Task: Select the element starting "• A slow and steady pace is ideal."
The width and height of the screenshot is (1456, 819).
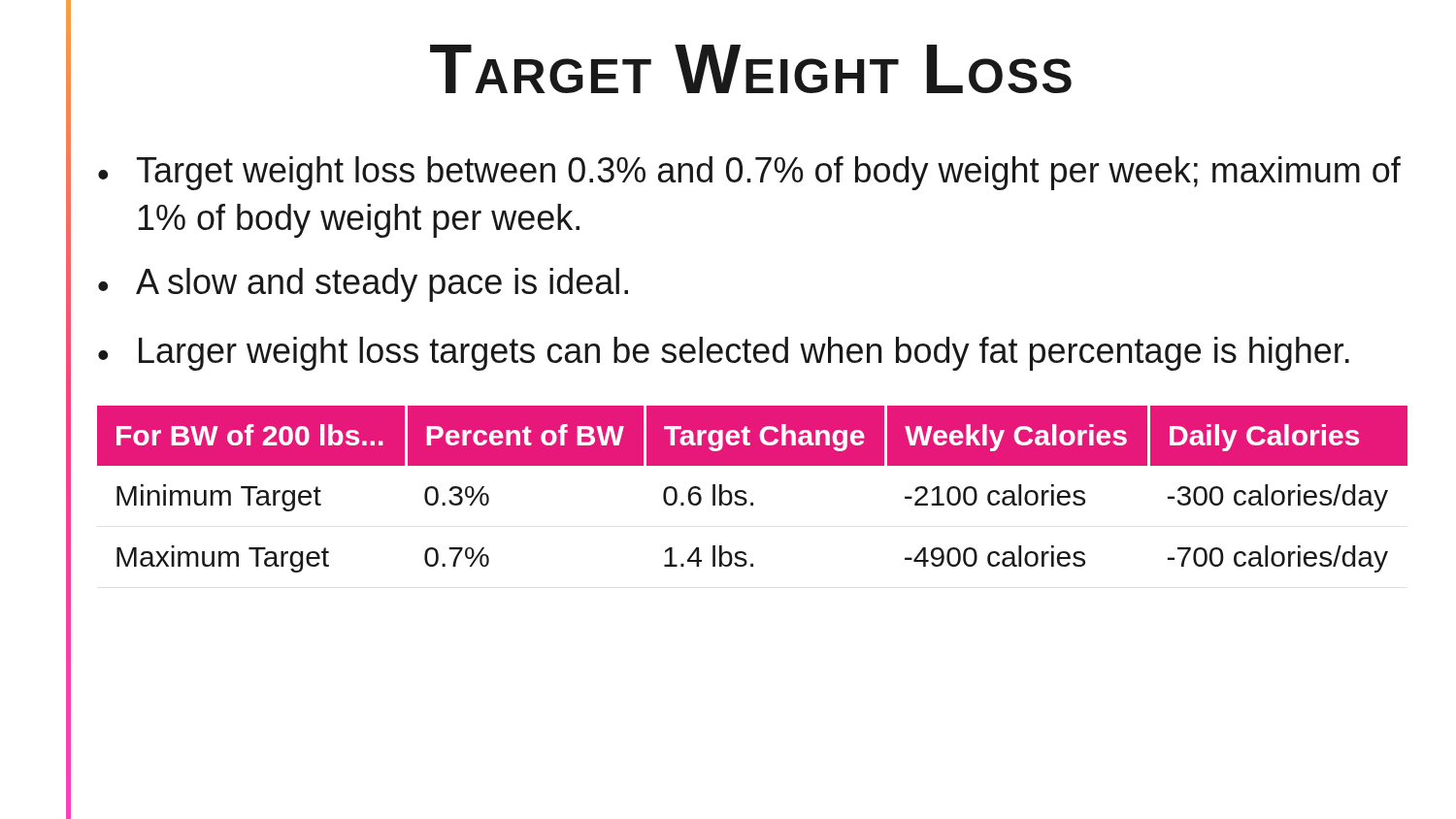Action: (363, 285)
